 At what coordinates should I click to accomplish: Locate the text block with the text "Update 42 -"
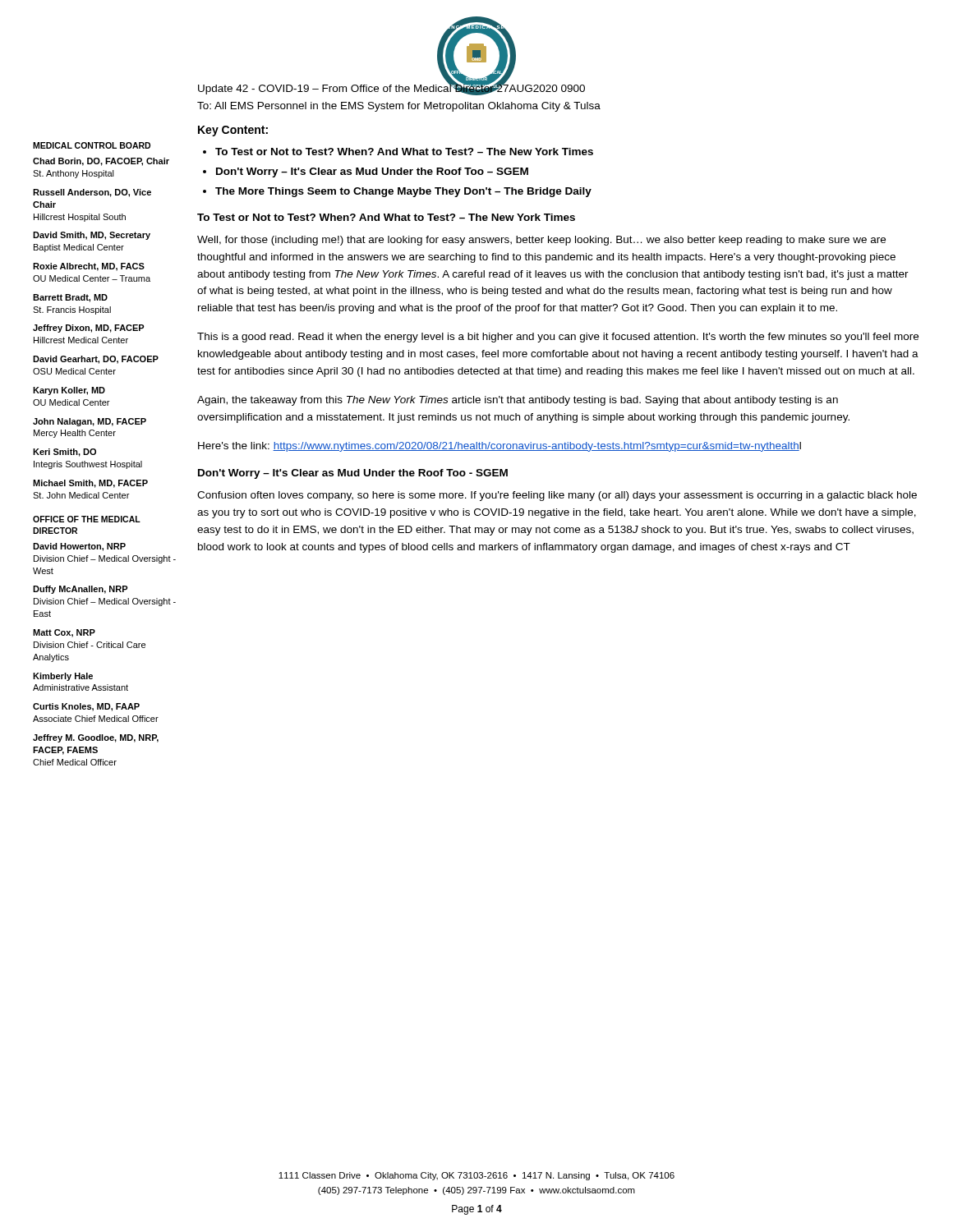391,88
